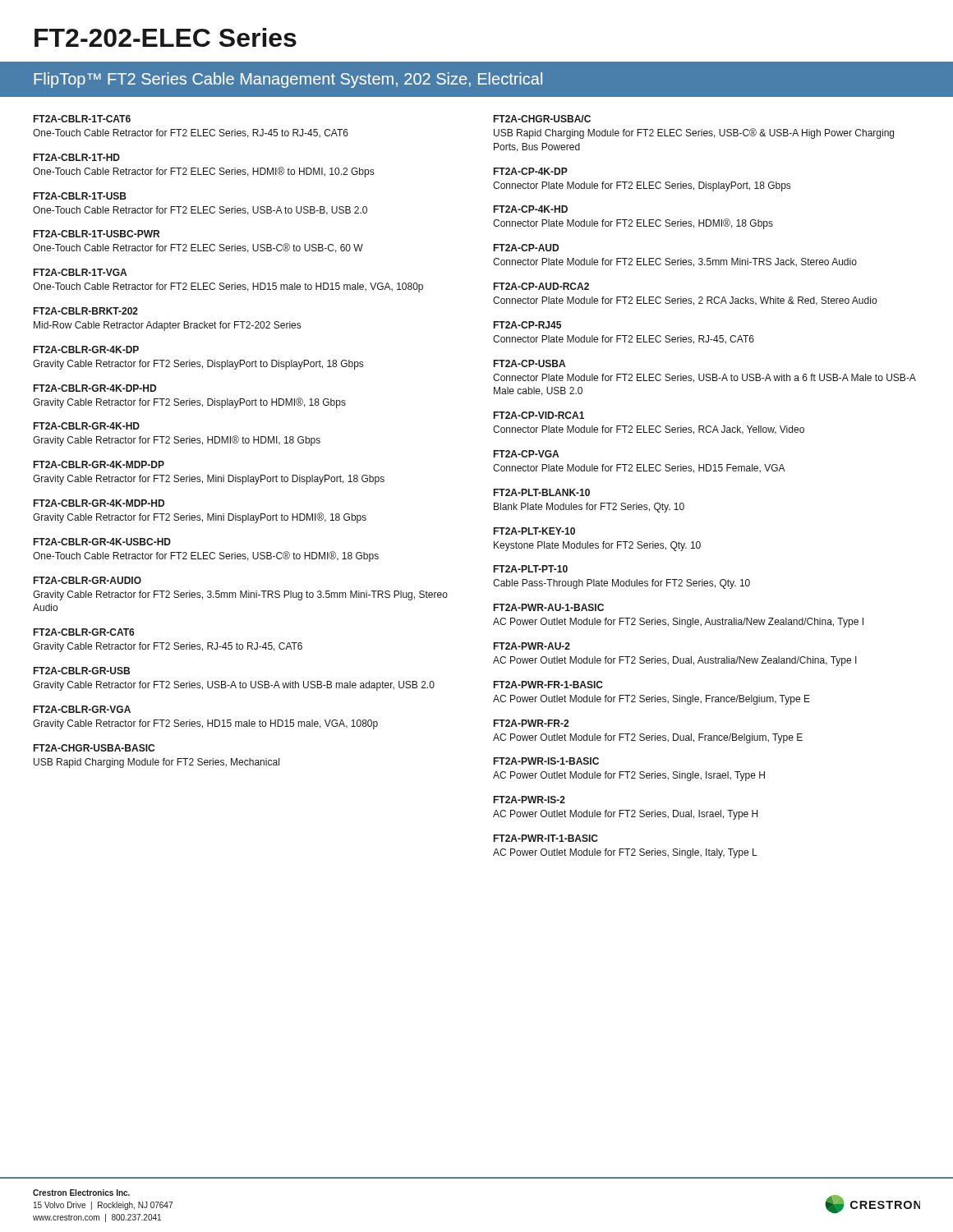This screenshot has height=1232, width=953.
Task: Select the element starting "FlipTop™ FT2 Series Cable Management System, 202"
Action: [288, 79]
